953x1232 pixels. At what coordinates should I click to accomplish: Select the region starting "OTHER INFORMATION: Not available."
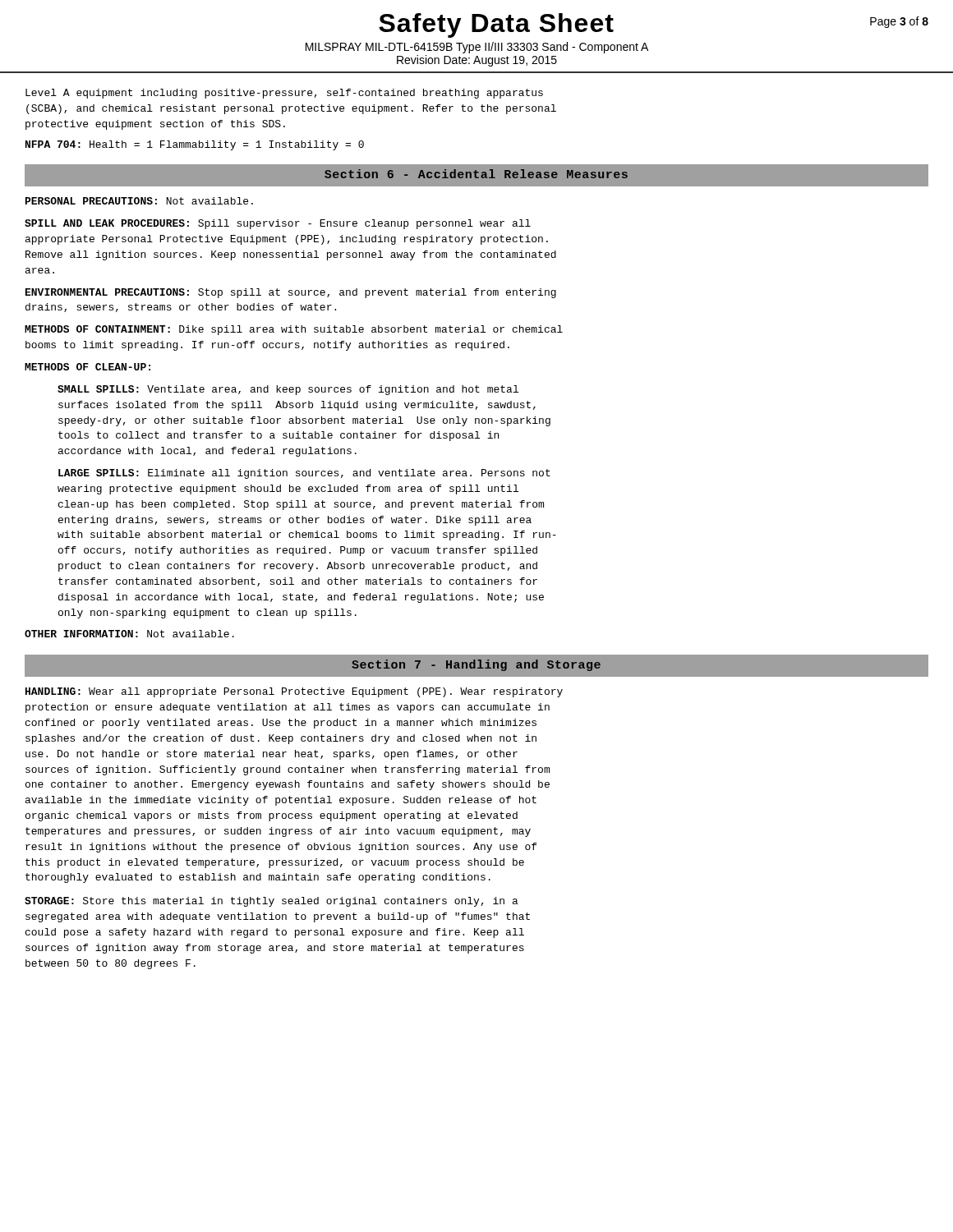(130, 635)
